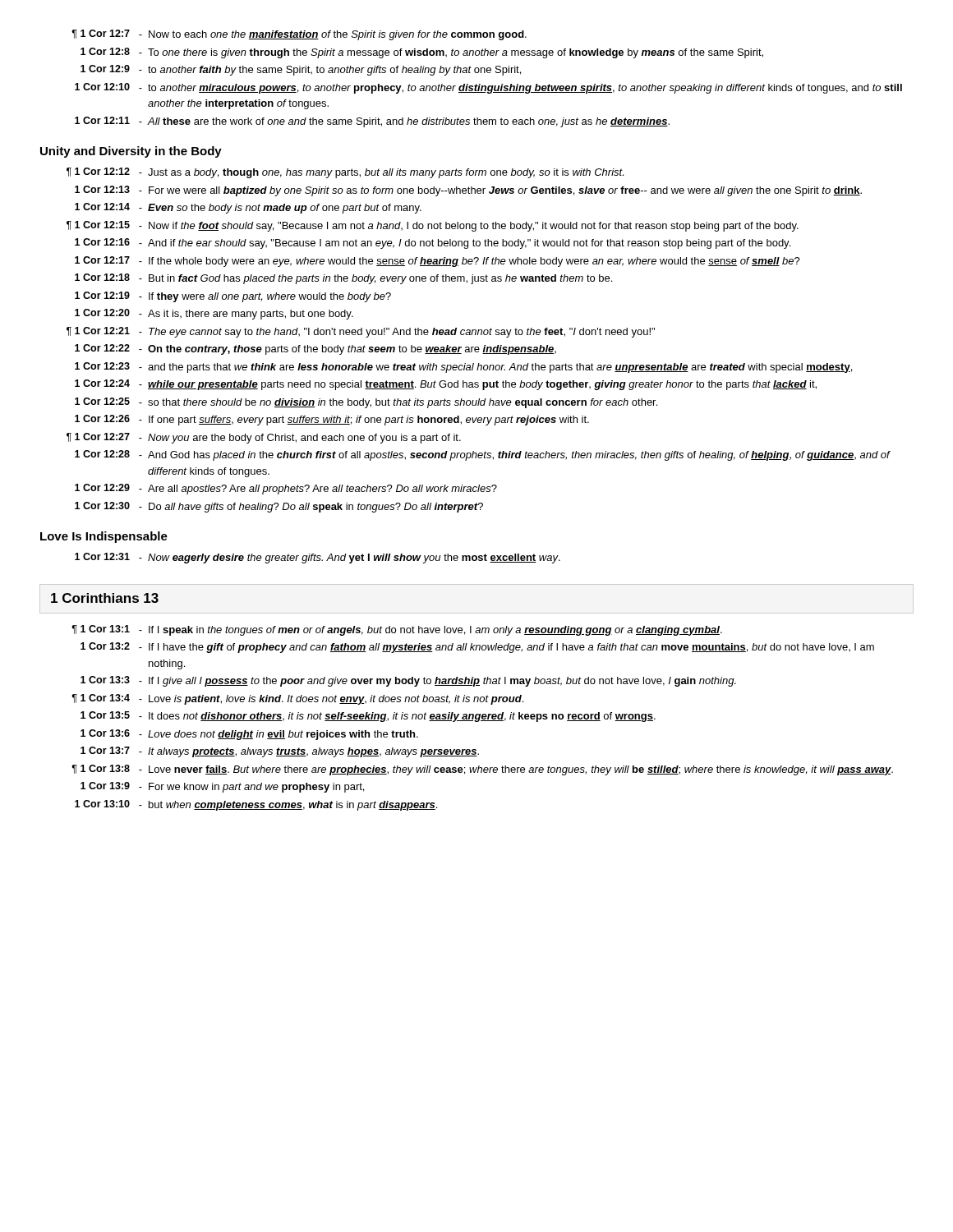Click on the block starting "¶ 1 Cor 12:12"
The width and height of the screenshot is (953, 1232).
coord(476,172)
